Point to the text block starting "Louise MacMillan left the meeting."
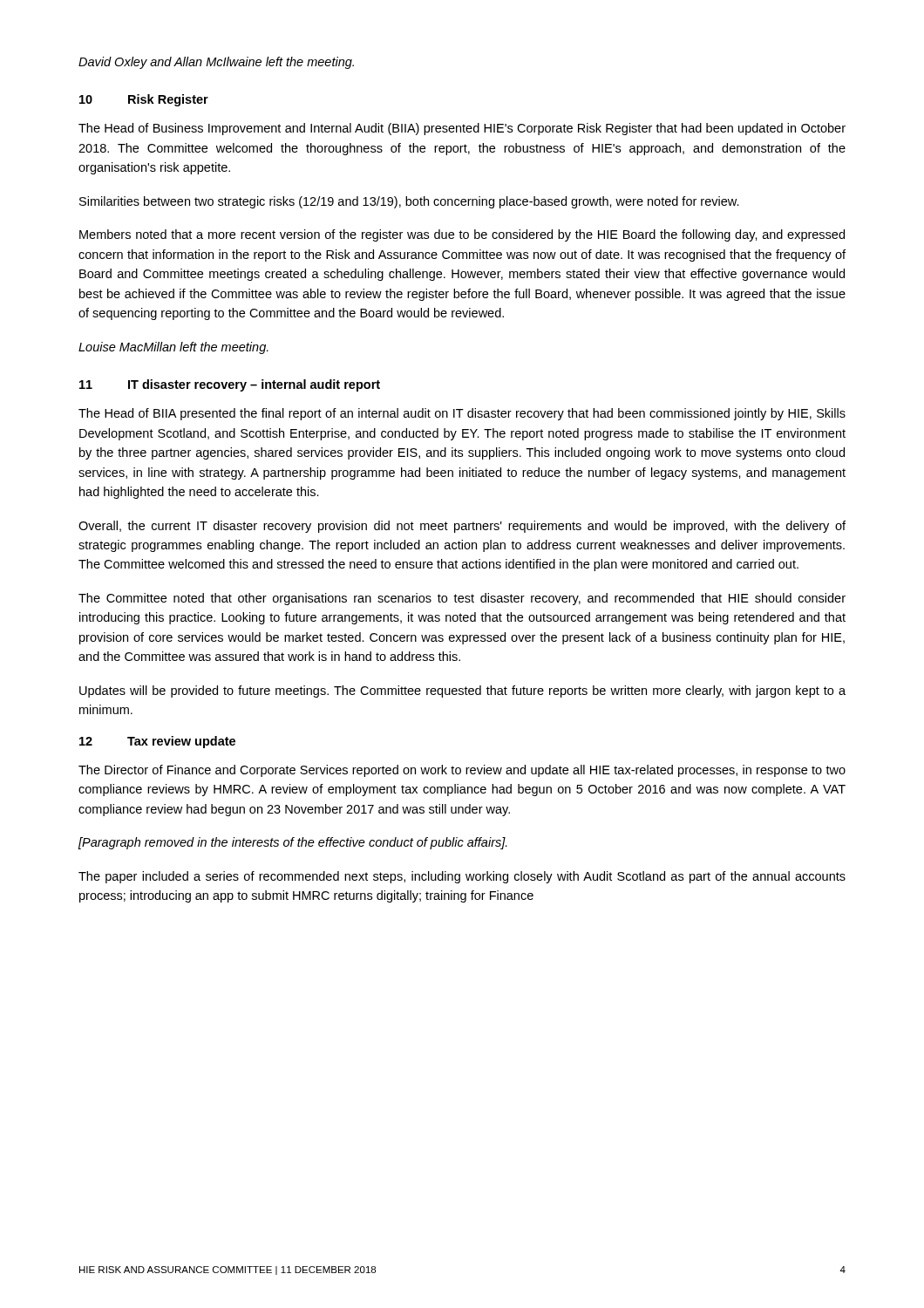This screenshot has height=1308, width=924. pos(174,347)
